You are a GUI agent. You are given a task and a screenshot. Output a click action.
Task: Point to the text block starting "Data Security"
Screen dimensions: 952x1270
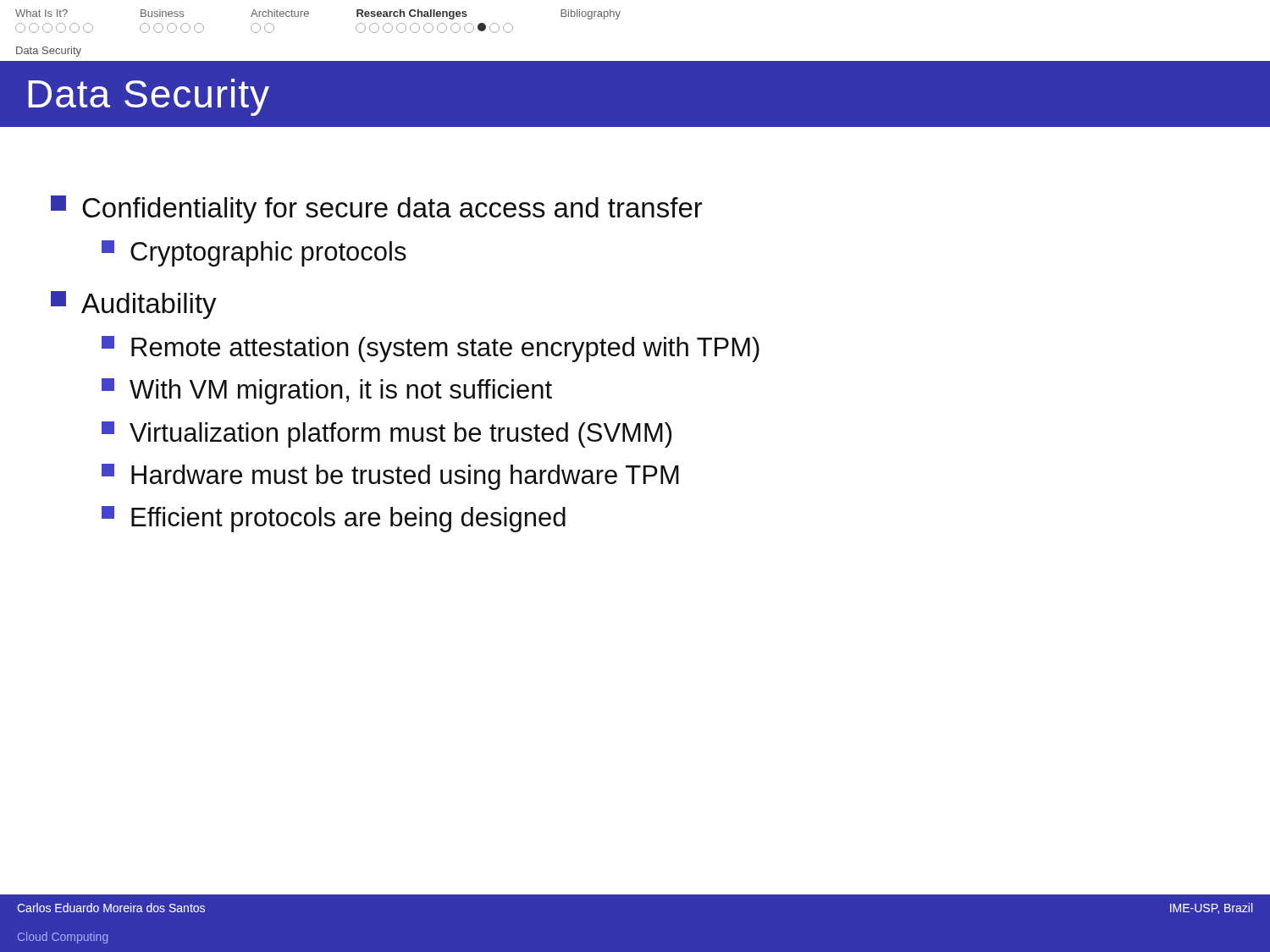point(148,94)
